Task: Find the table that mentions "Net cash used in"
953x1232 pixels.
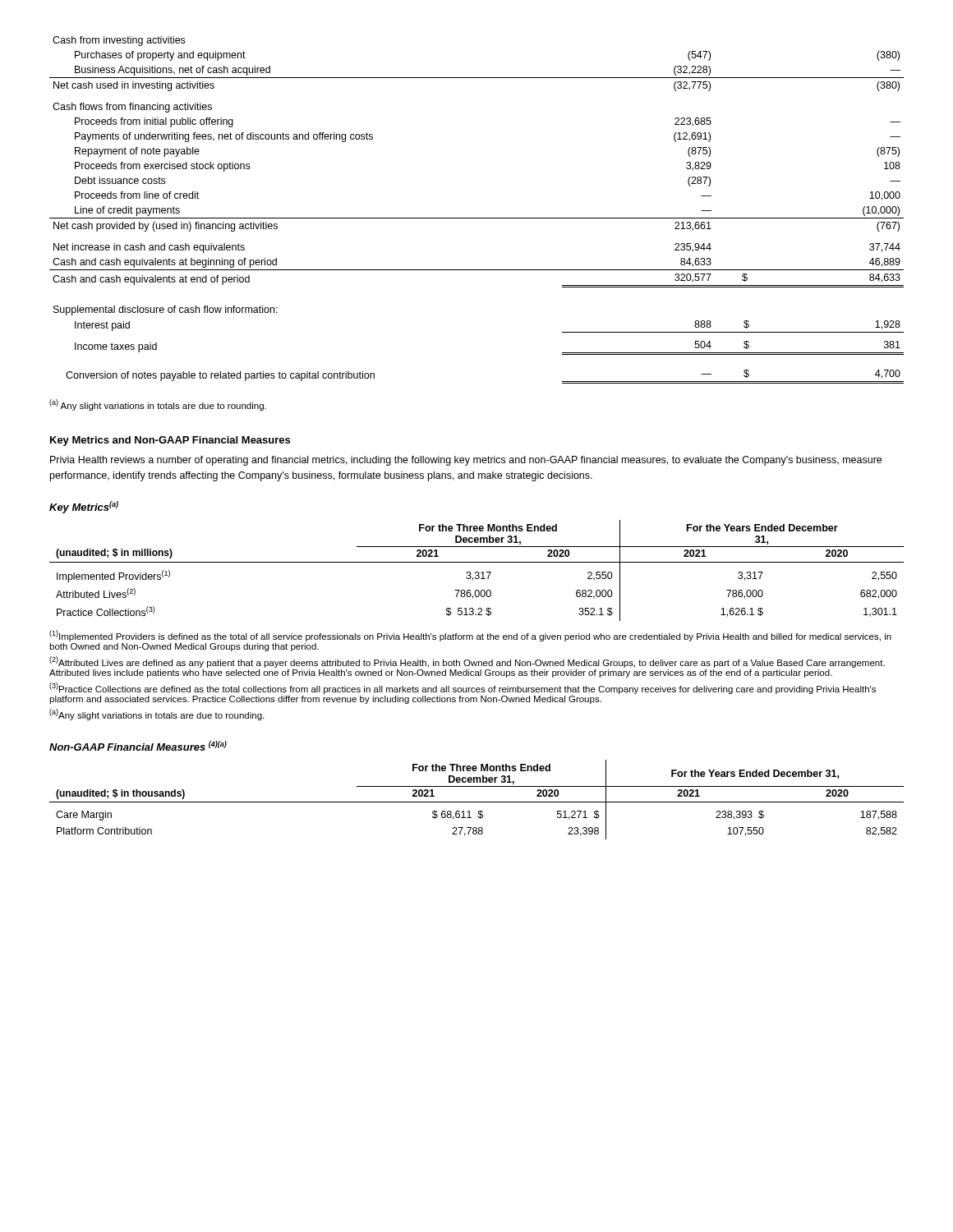Action: click(476, 208)
